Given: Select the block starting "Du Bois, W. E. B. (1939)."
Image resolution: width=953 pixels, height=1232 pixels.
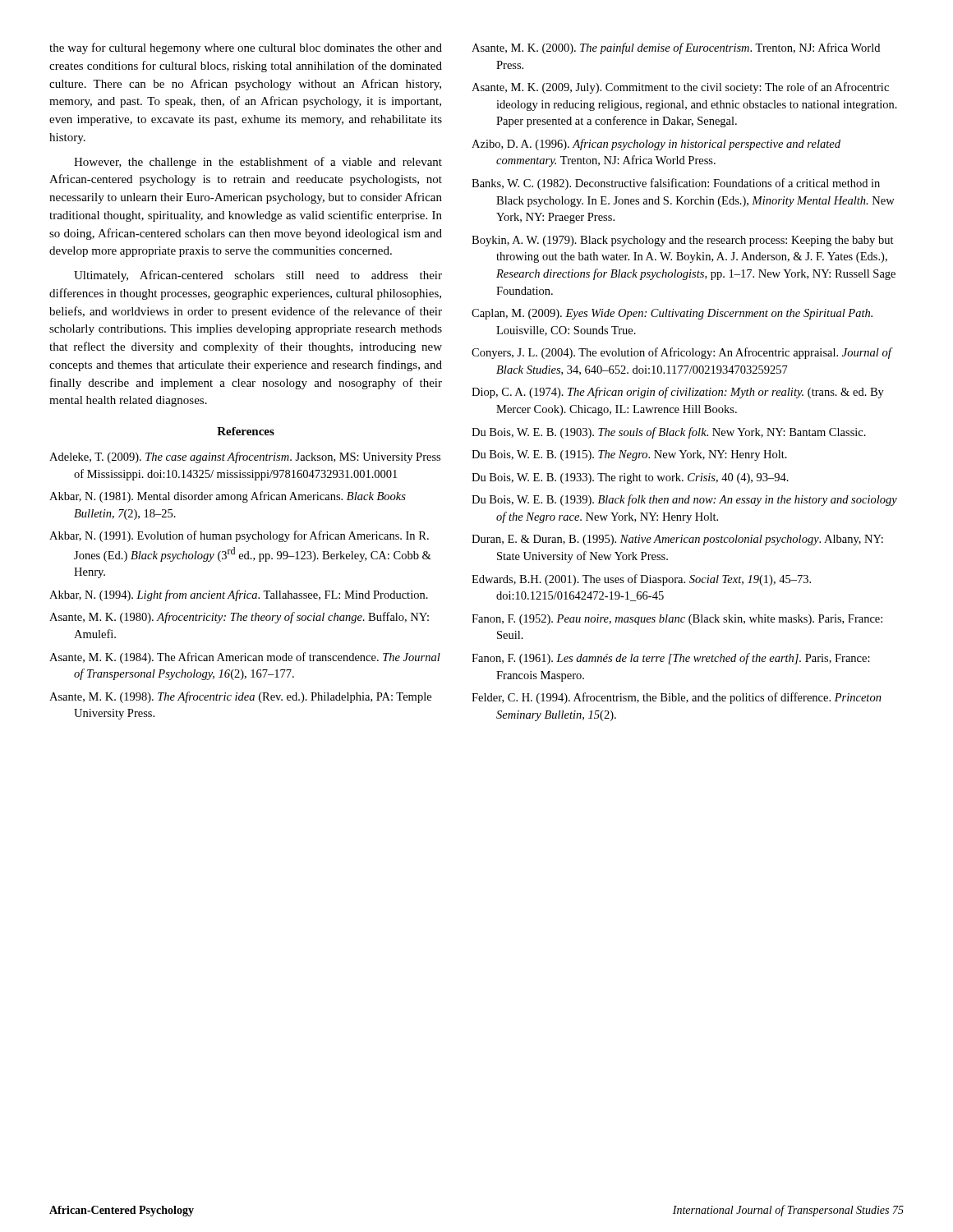Looking at the screenshot, I should (x=684, y=508).
